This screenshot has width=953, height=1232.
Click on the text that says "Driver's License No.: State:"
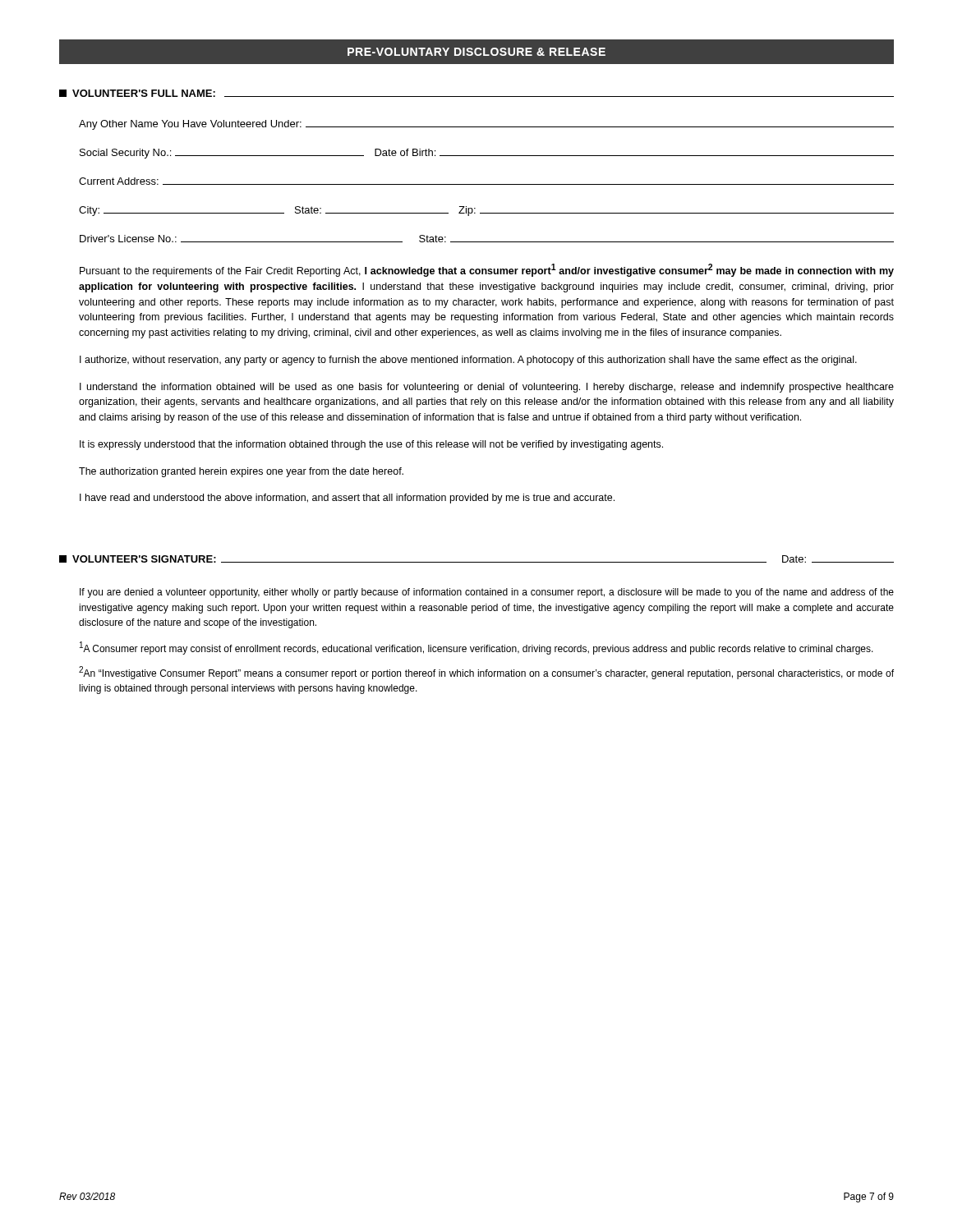[486, 236]
